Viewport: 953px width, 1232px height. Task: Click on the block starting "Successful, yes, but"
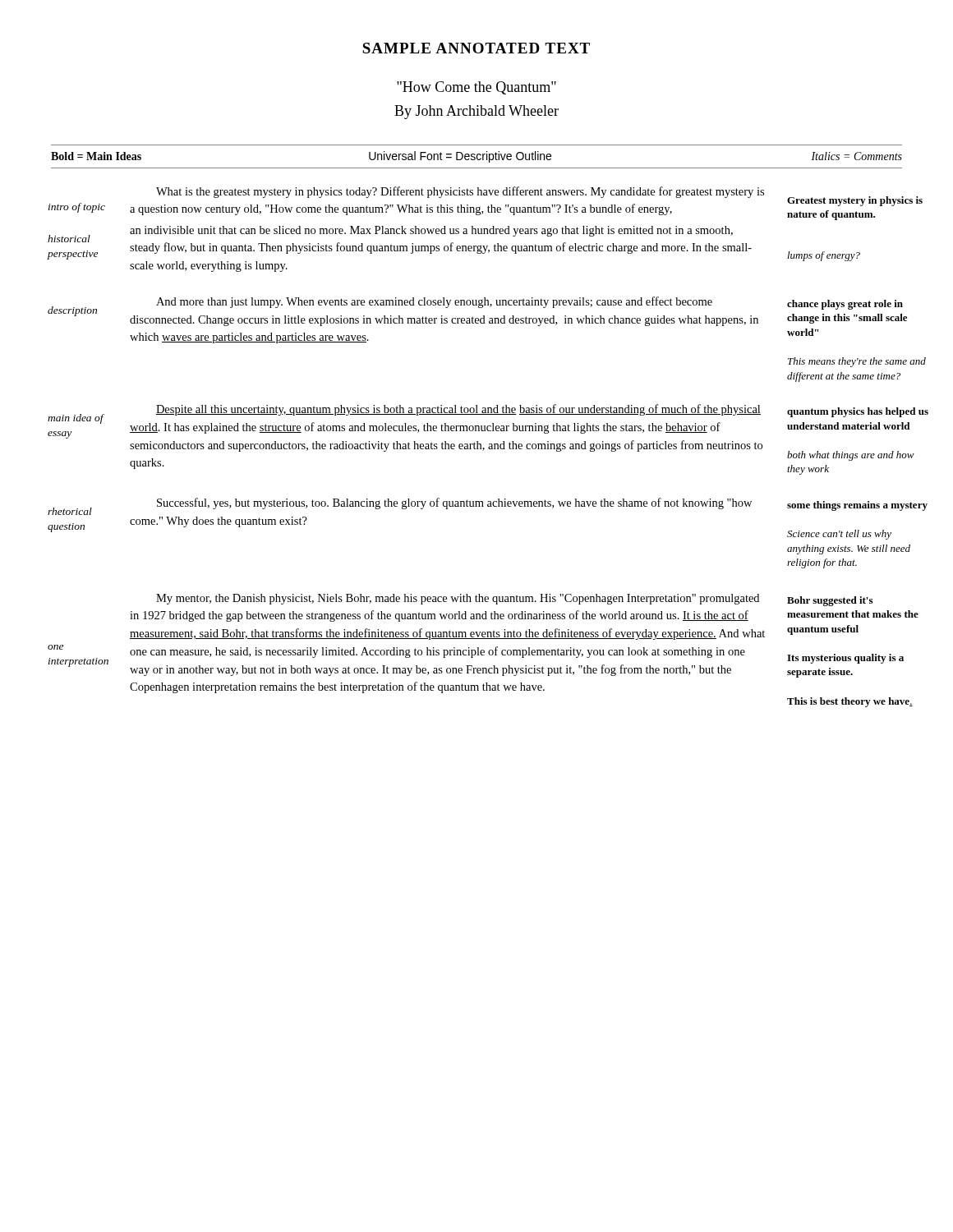coord(441,512)
